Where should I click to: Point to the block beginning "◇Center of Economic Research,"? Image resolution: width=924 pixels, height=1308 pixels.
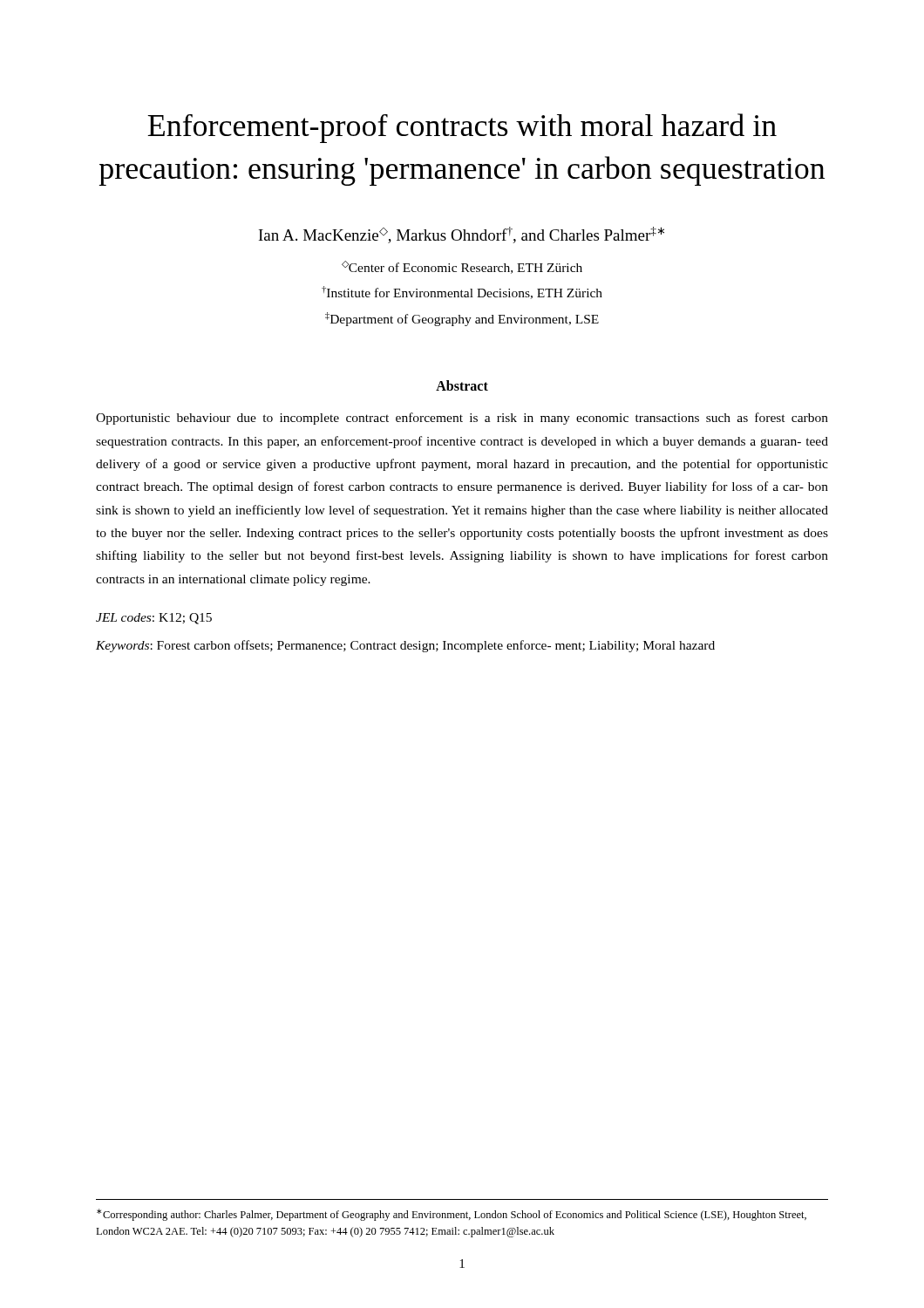462,292
